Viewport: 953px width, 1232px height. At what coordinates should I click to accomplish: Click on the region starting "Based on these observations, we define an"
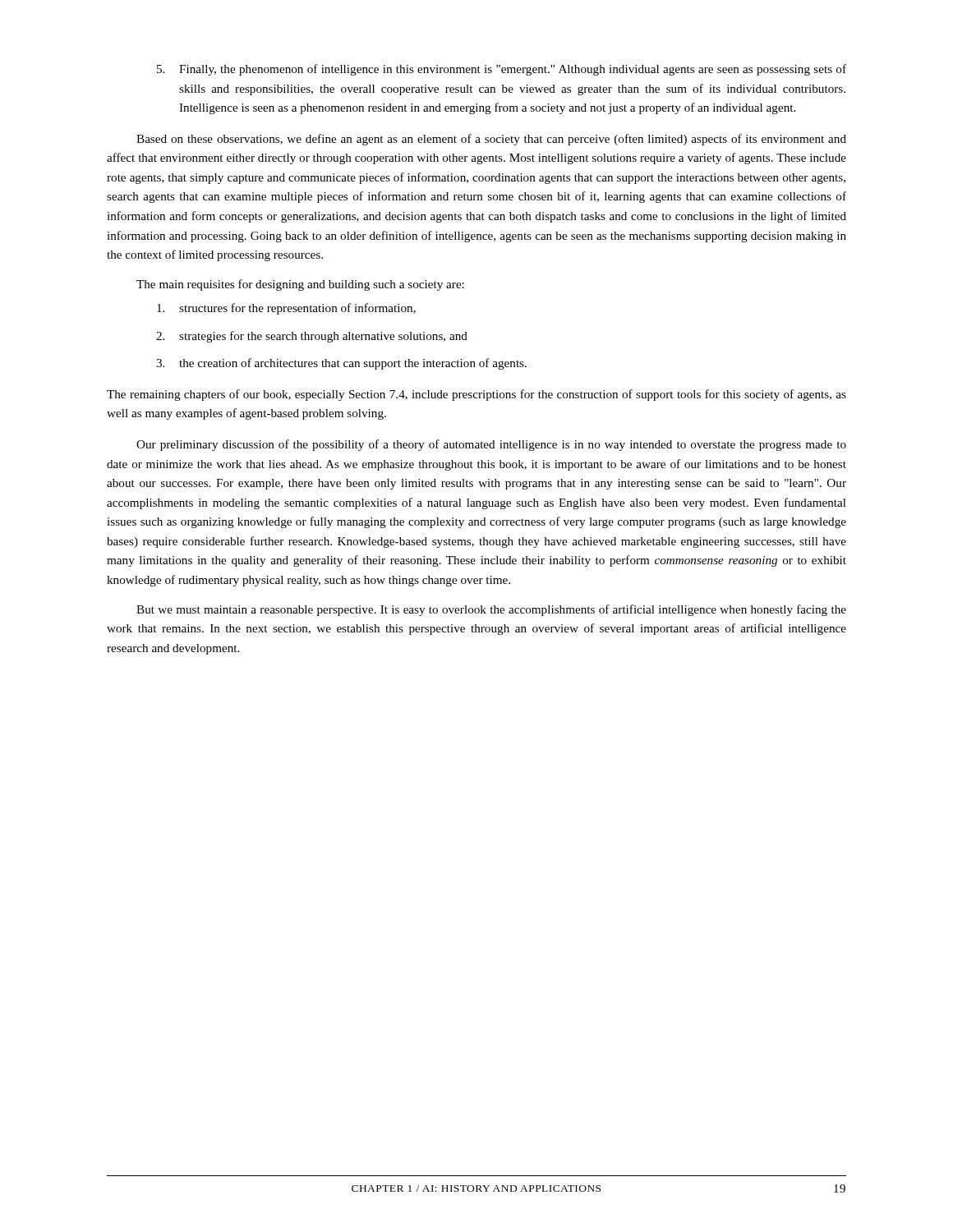coord(476,196)
